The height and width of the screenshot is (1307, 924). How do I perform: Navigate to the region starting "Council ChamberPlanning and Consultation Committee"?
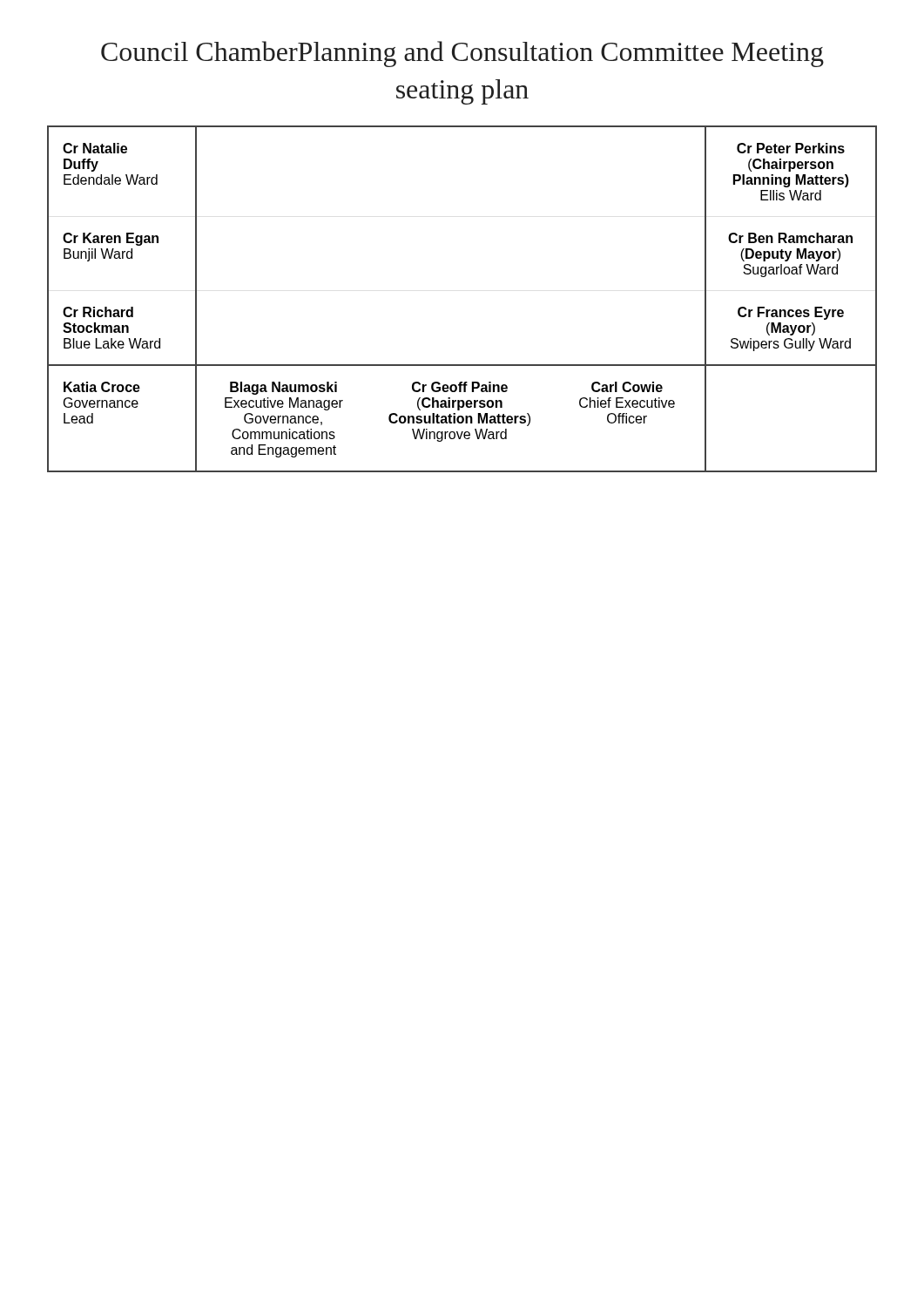pos(462,70)
